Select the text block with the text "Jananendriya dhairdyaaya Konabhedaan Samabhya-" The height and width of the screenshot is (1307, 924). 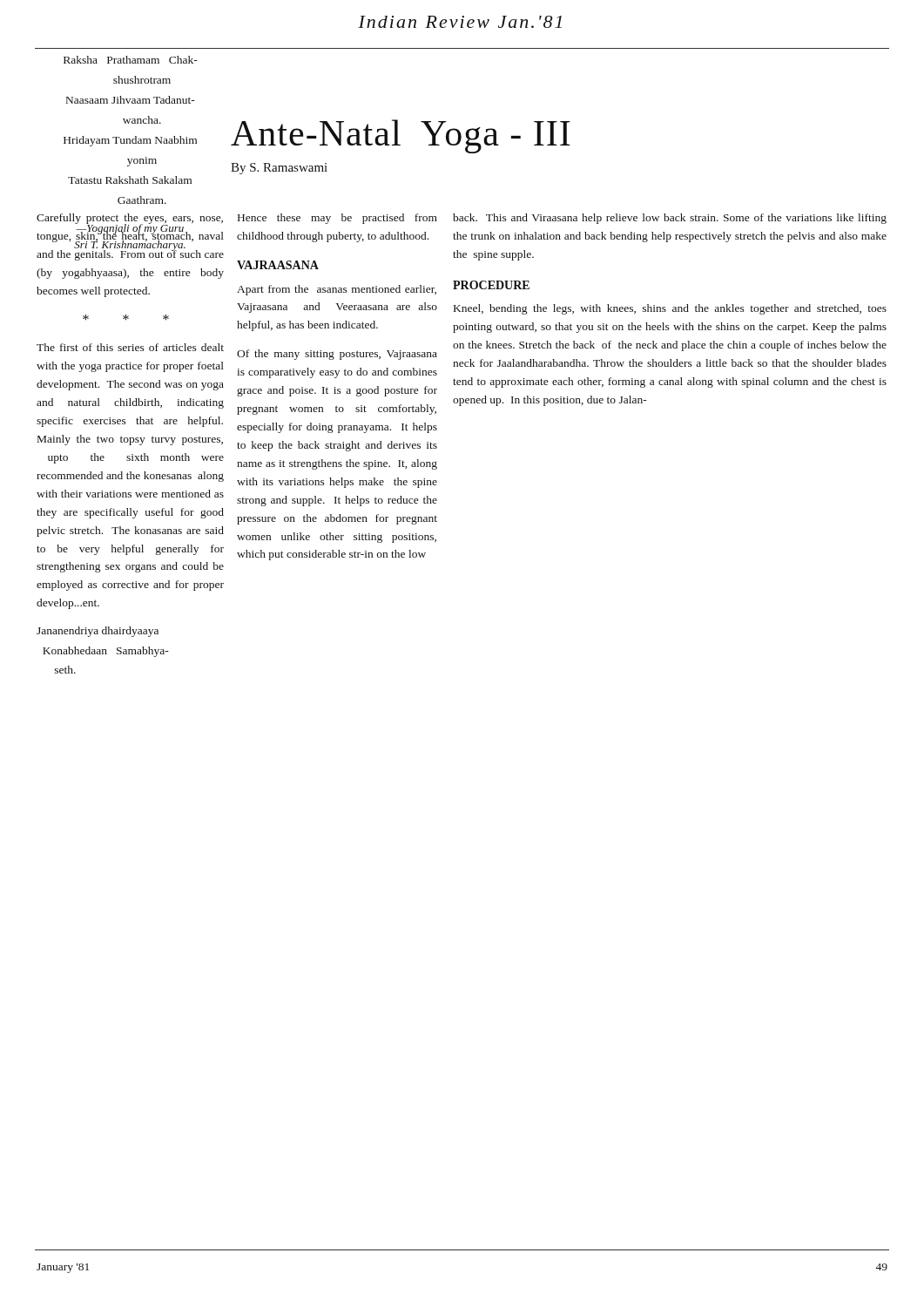pyautogui.click(x=103, y=650)
